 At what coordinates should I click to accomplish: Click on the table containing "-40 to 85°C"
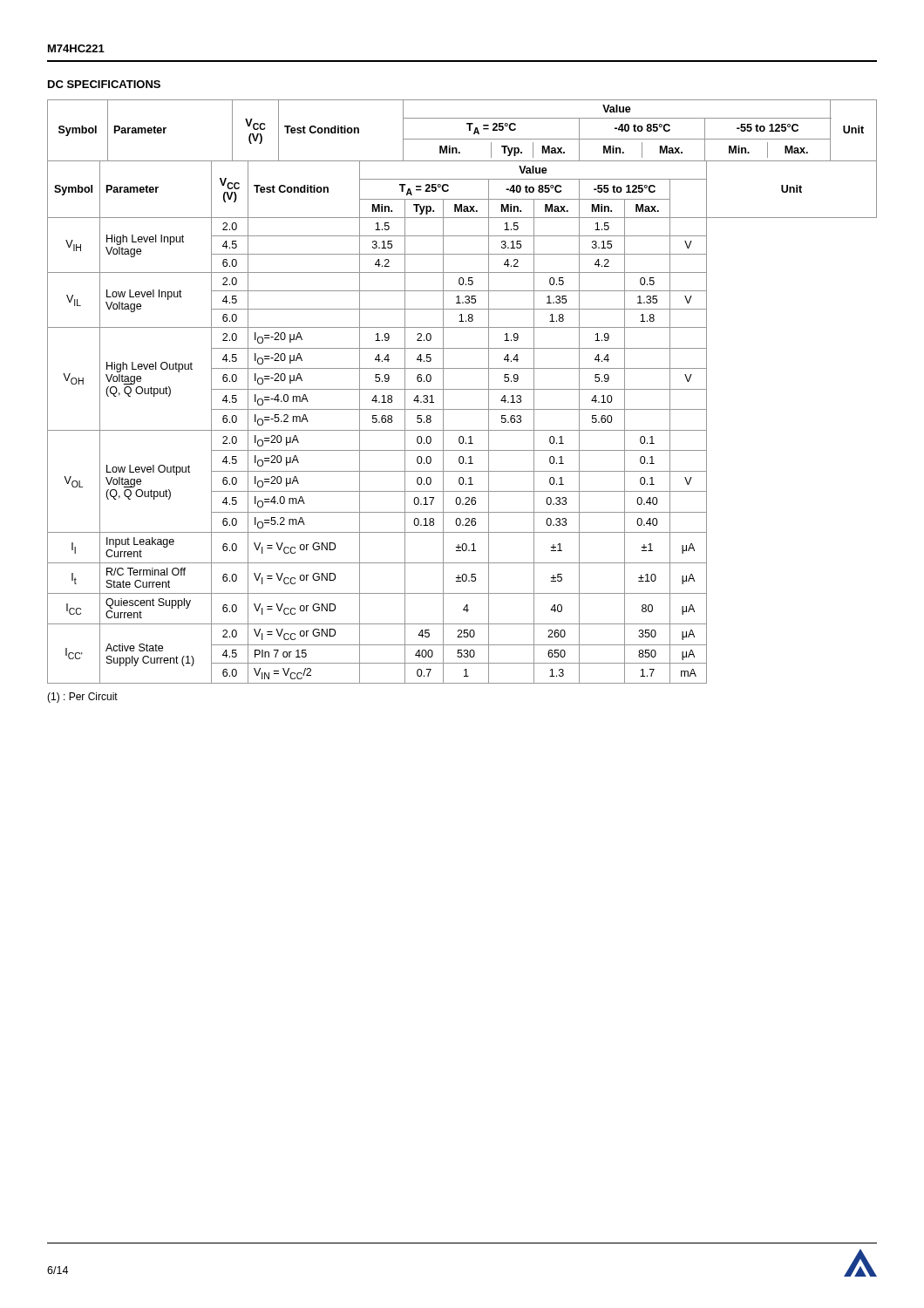click(462, 392)
